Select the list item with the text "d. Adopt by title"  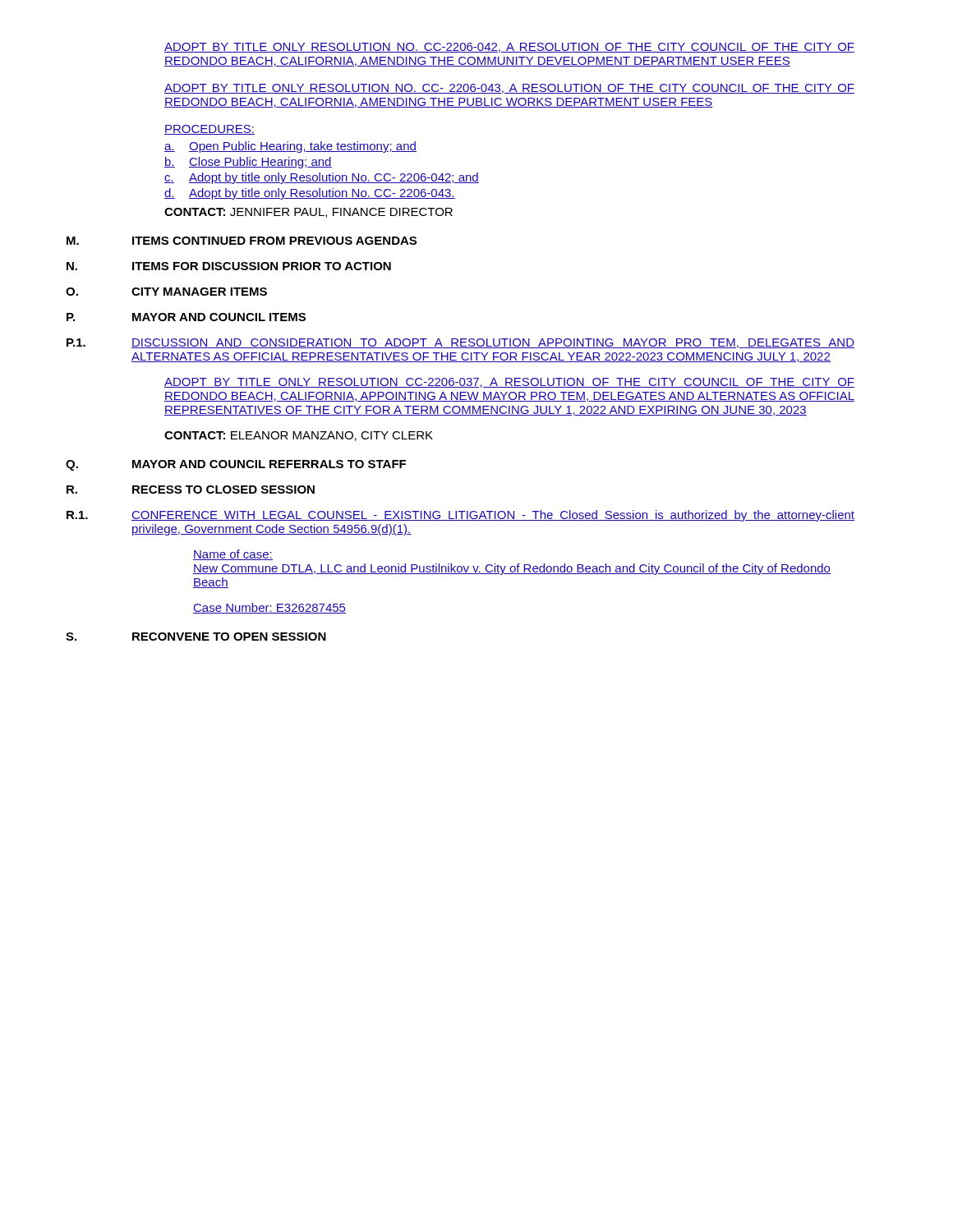pos(310,193)
